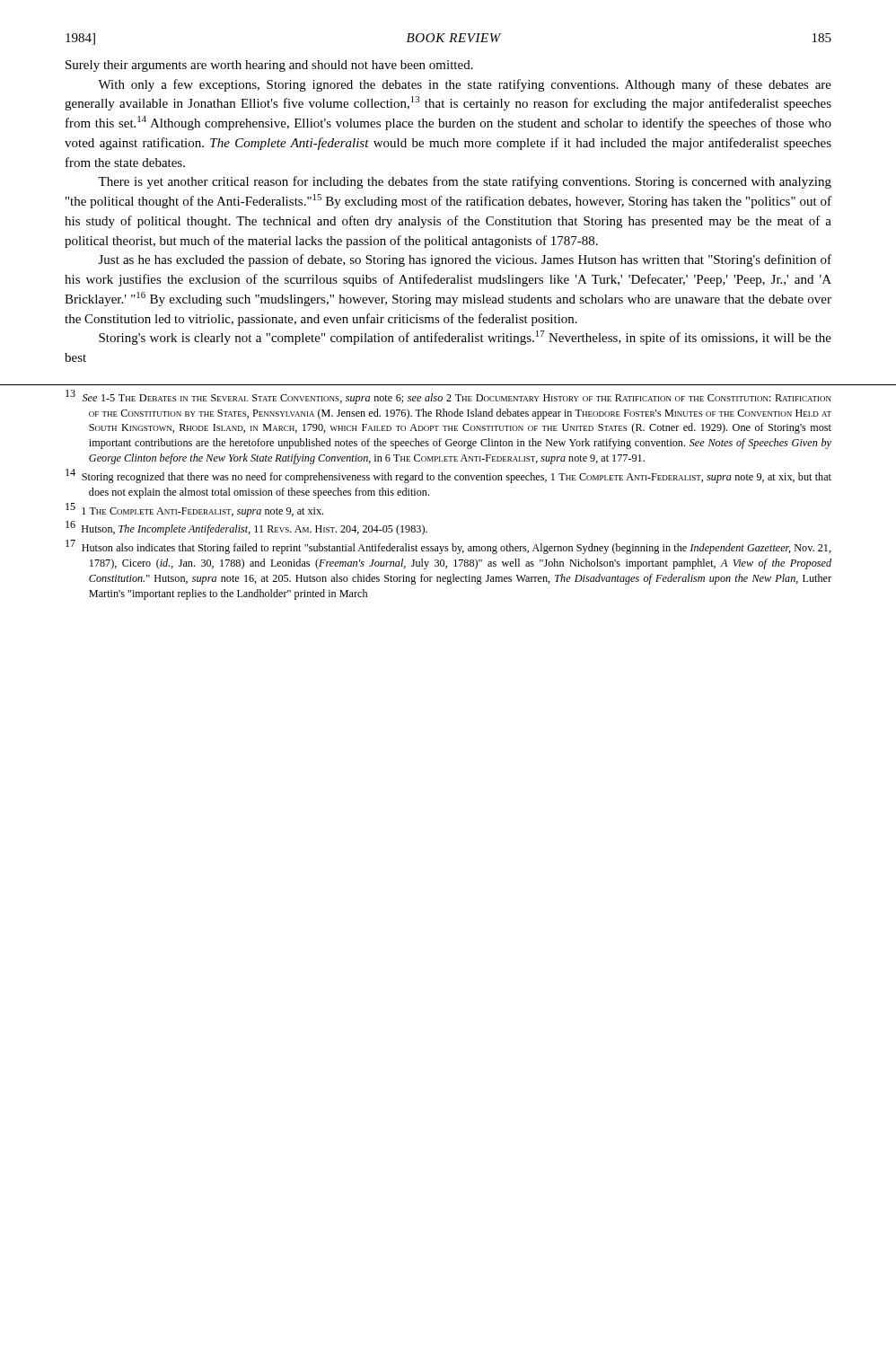Screen dimensions: 1347x896
Task: Click the passage that begins "Just as he has excluded the passion of"
Action: pyautogui.click(x=448, y=290)
